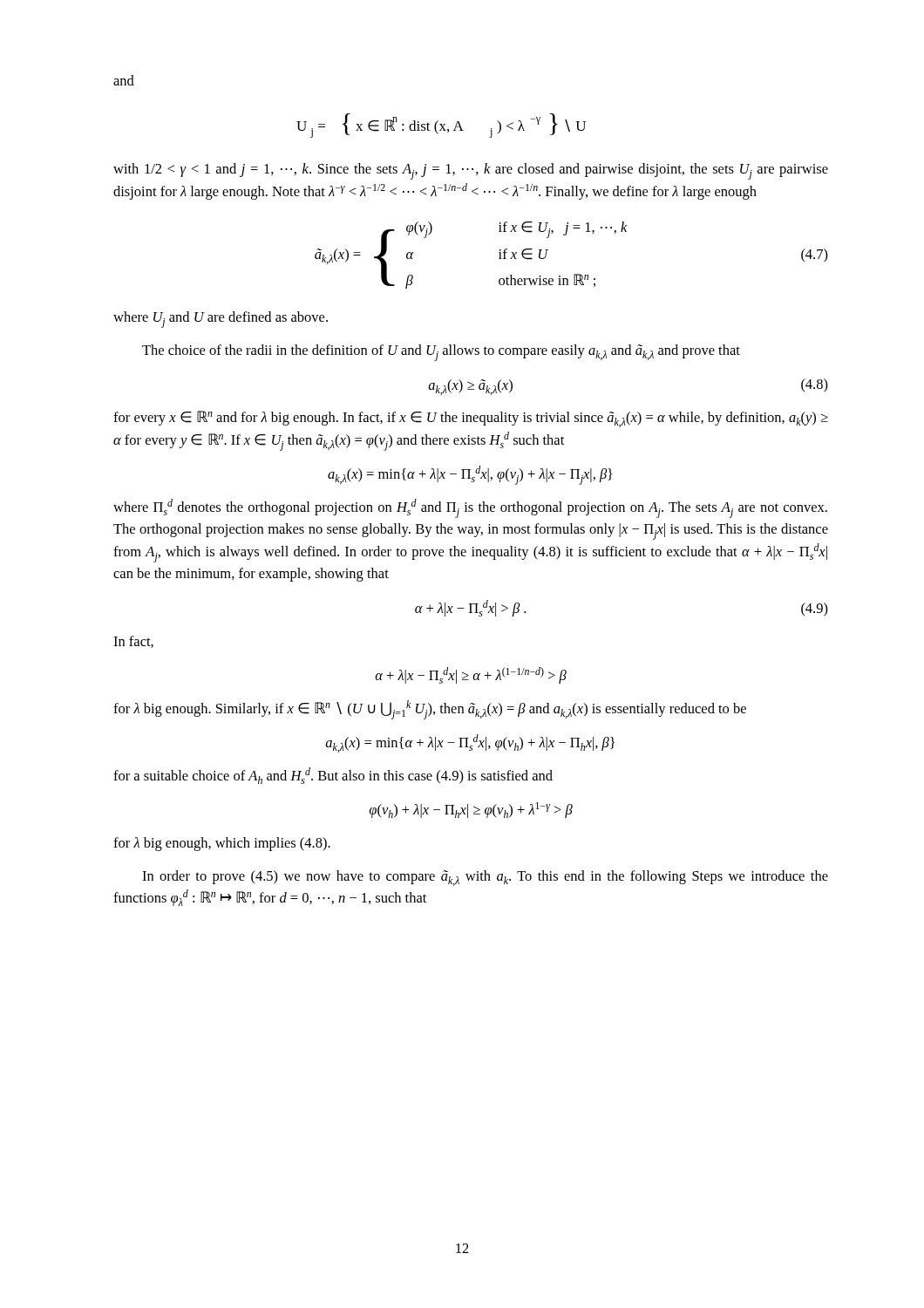Click the formula that begins "α + λ|x − Πsdx| >"
924x1308 pixels.
[x=483, y=607]
